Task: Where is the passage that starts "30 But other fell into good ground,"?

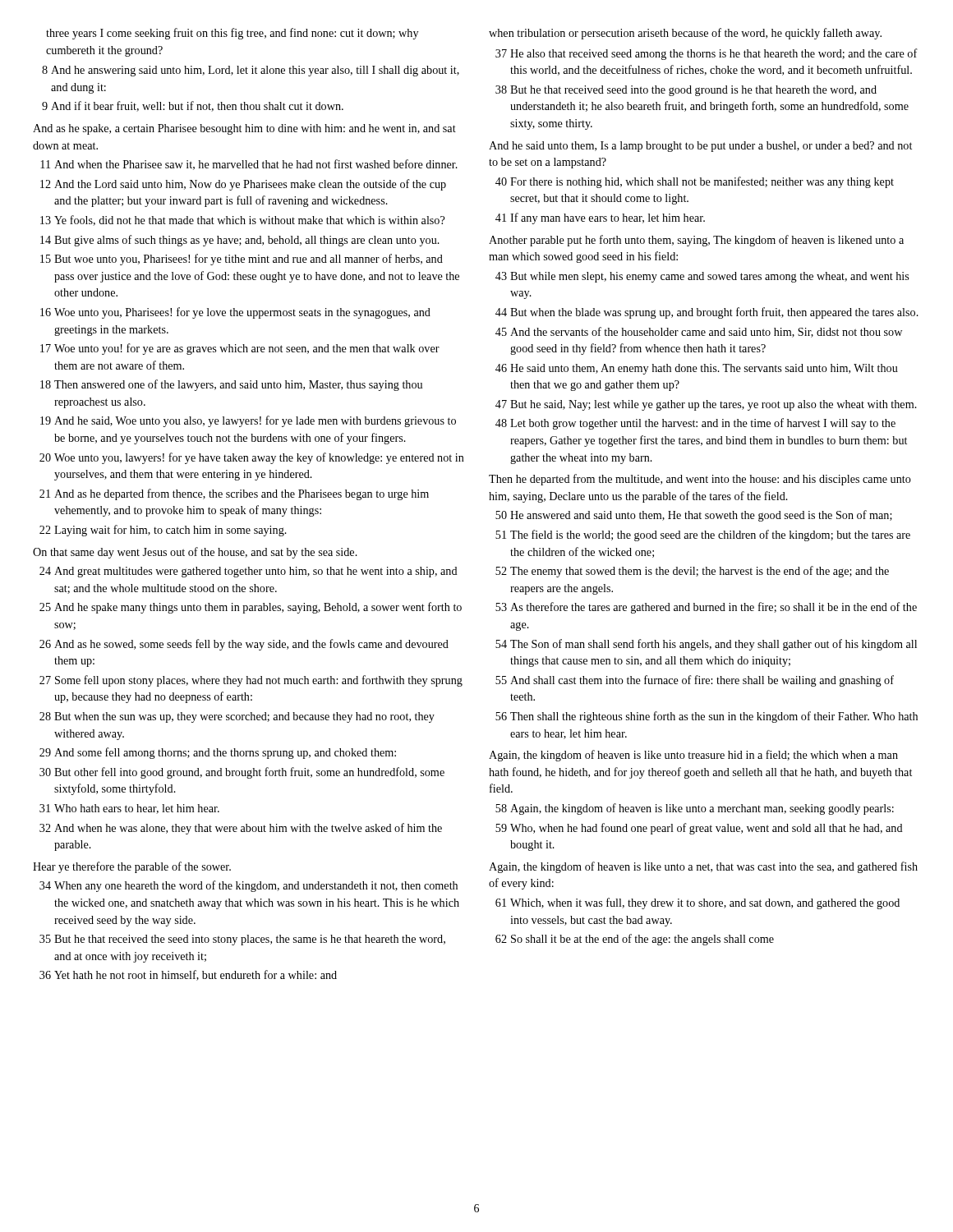Action: point(249,781)
